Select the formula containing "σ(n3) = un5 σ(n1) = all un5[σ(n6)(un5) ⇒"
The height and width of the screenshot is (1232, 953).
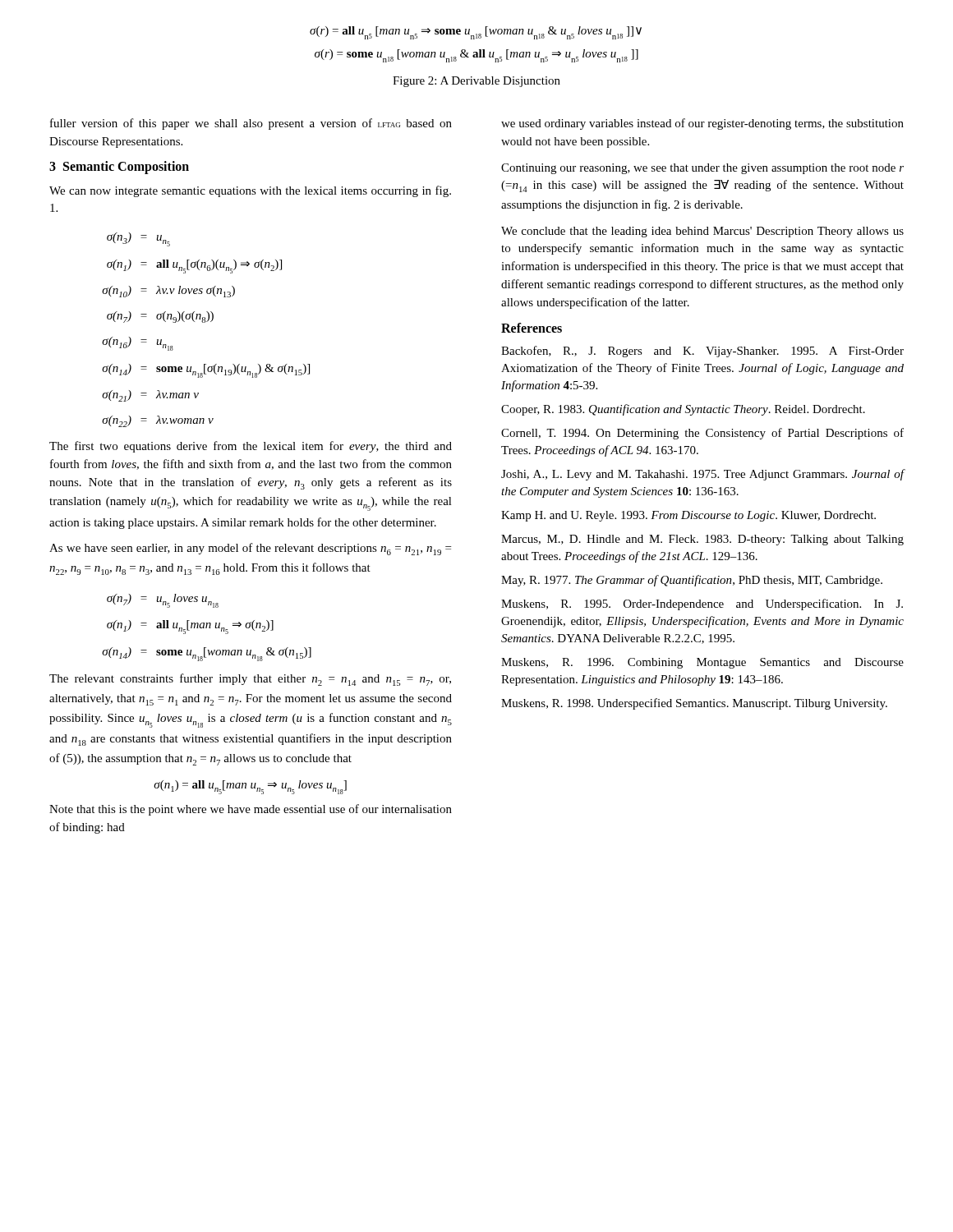click(138, 239)
